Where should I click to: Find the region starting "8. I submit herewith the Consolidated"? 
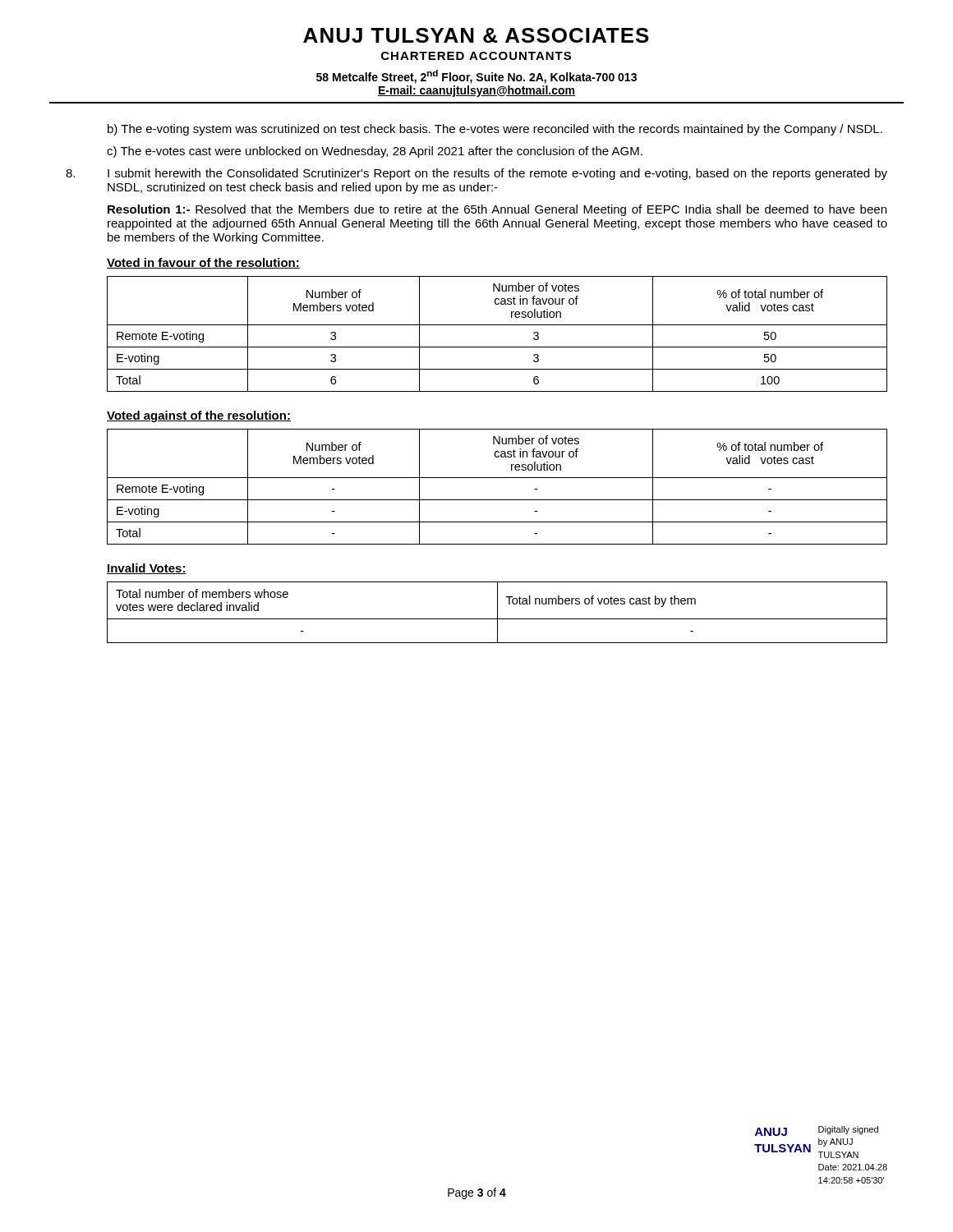pos(476,180)
